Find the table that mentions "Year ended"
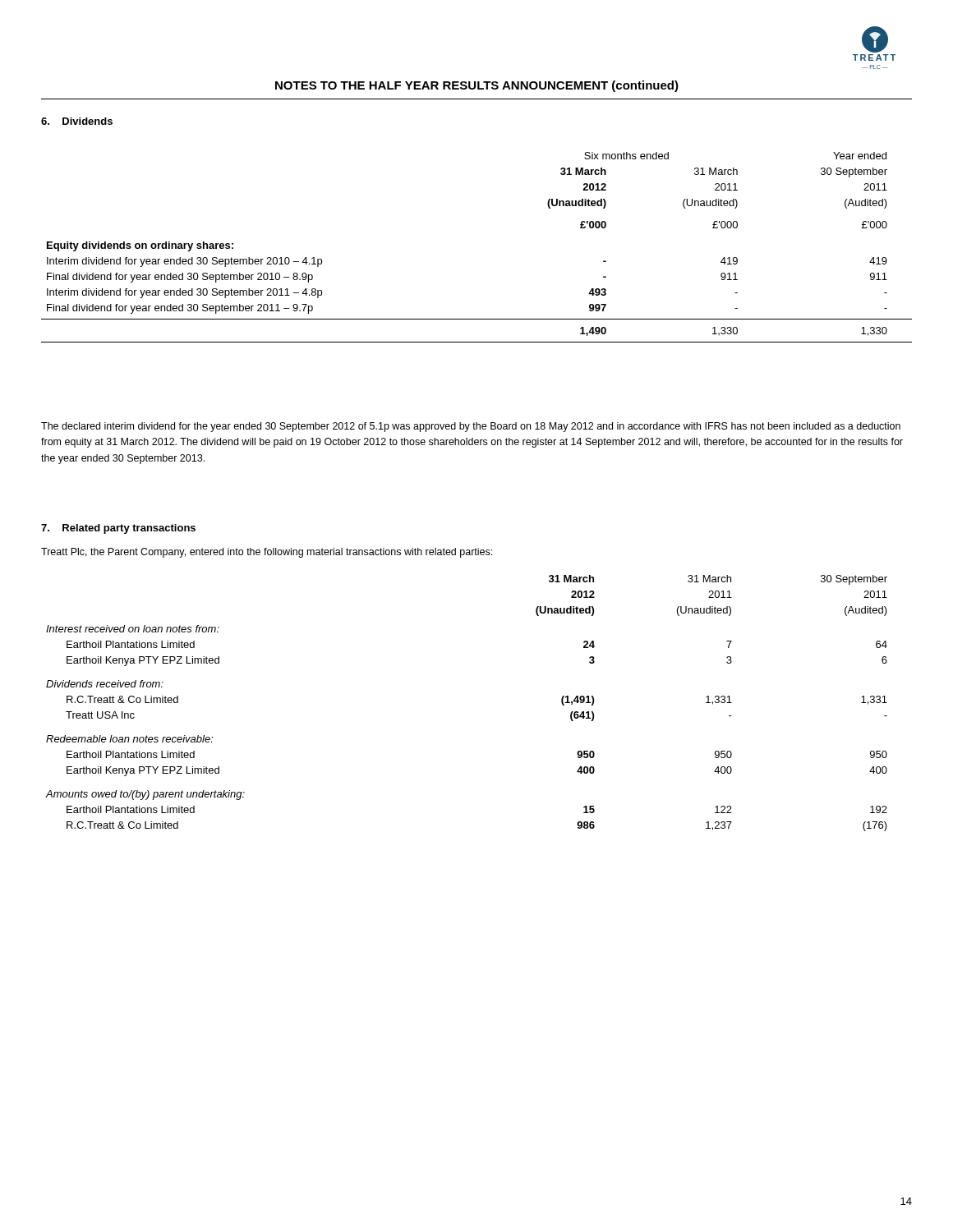Screen dimensions: 1232x953 tap(476, 245)
